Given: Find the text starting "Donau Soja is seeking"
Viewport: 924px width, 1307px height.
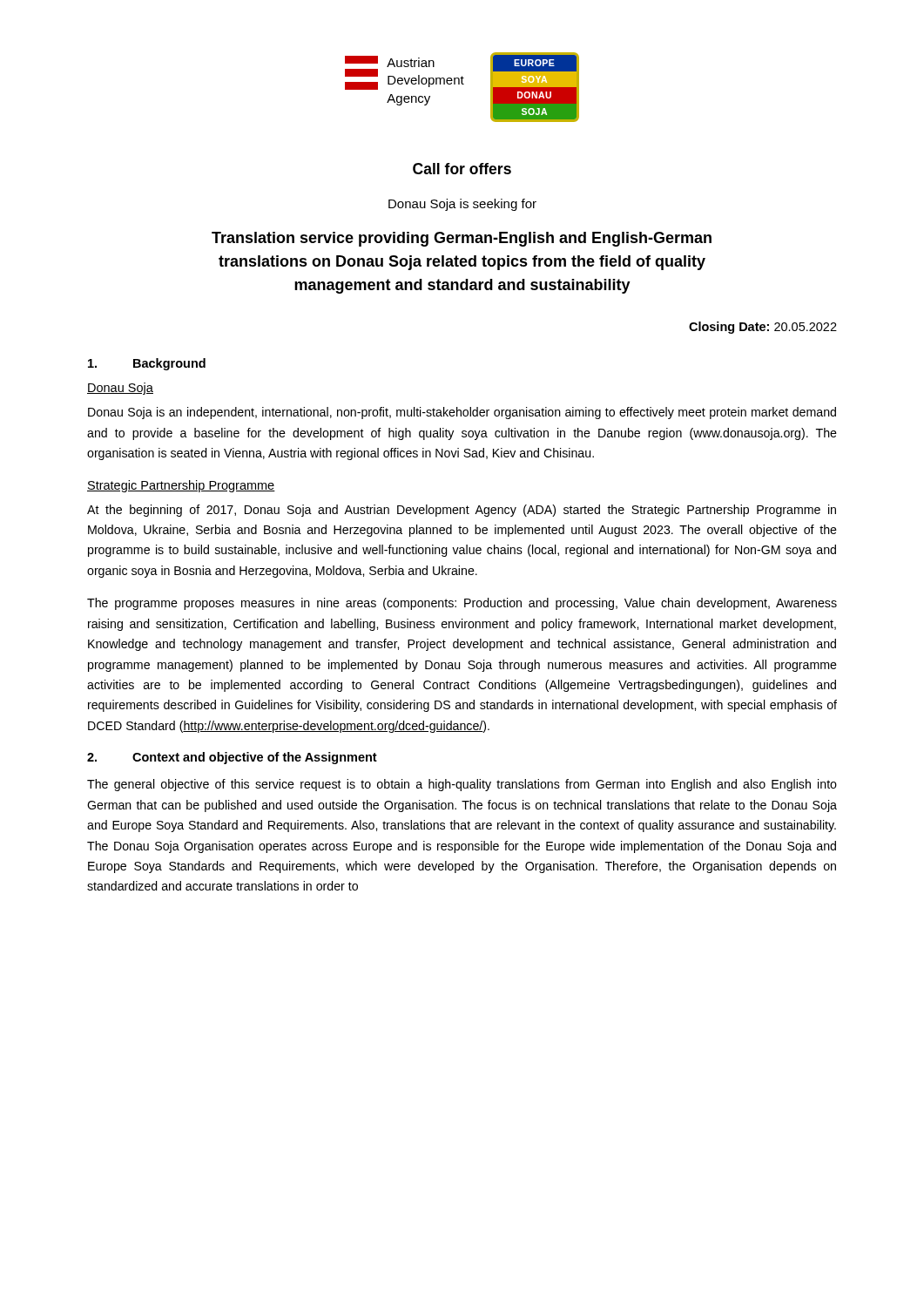Looking at the screenshot, I should [x=462, y=204].
